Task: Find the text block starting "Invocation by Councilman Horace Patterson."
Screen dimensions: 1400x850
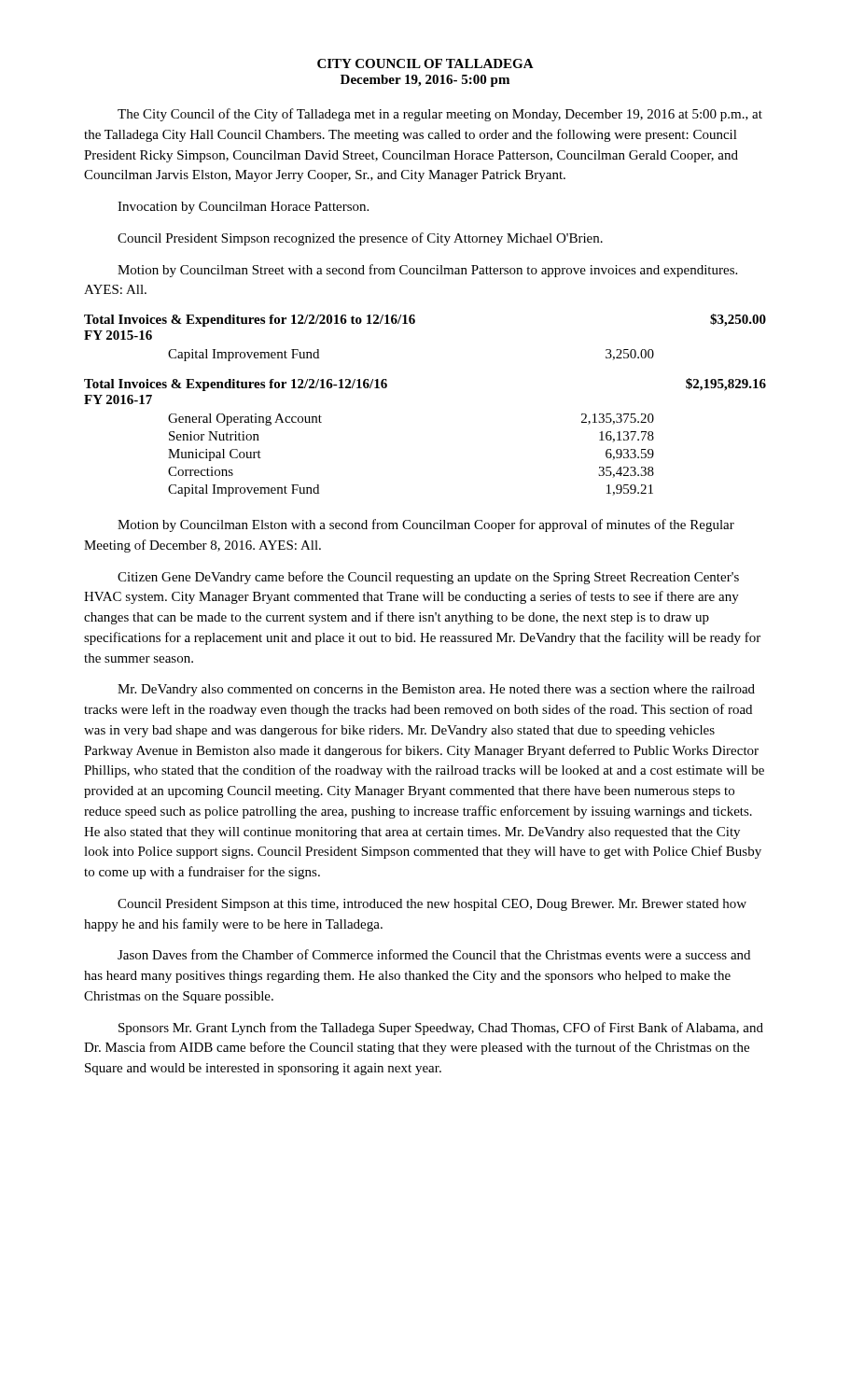Action: click(244, 206)
